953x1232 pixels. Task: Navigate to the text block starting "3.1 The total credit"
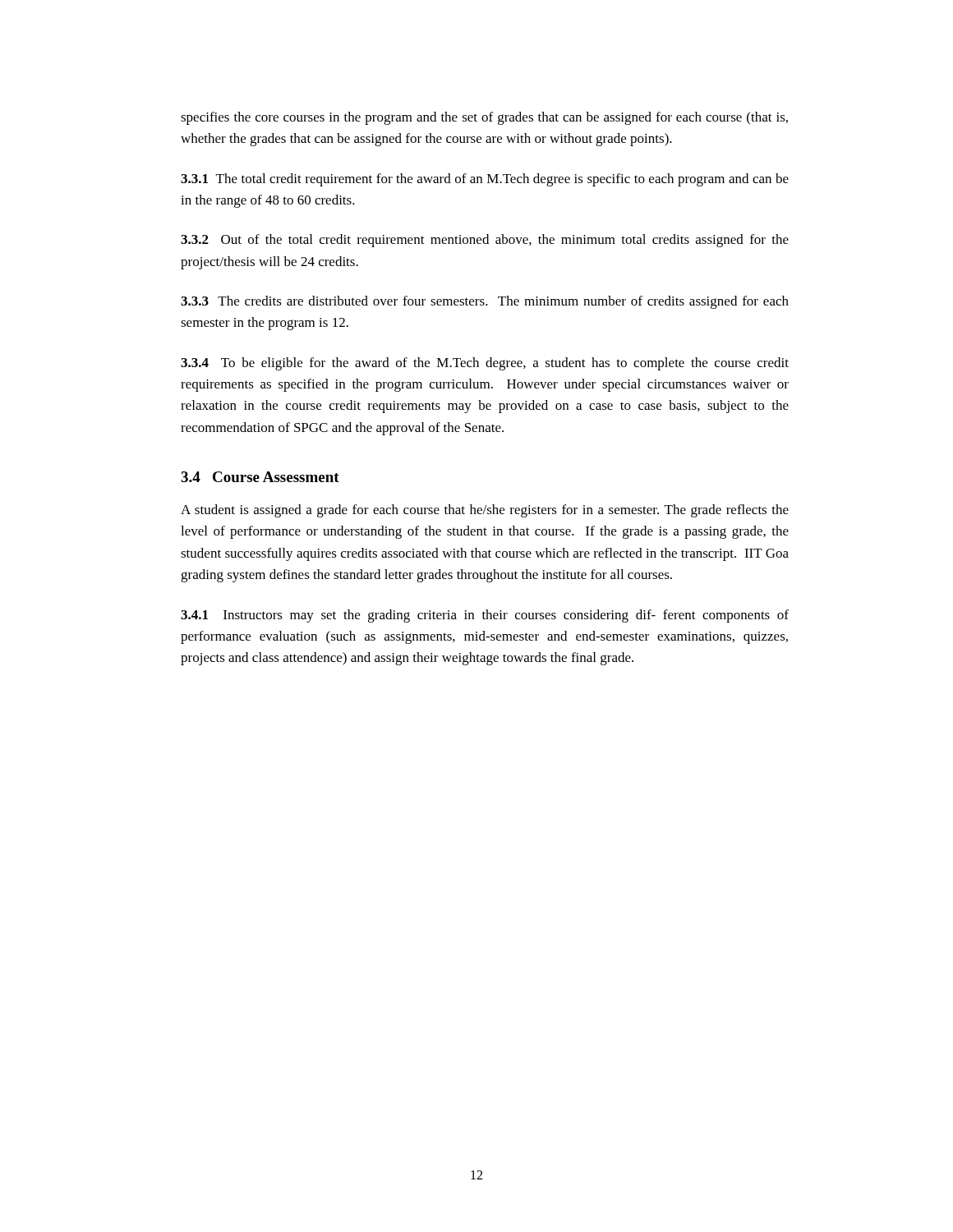485,189
